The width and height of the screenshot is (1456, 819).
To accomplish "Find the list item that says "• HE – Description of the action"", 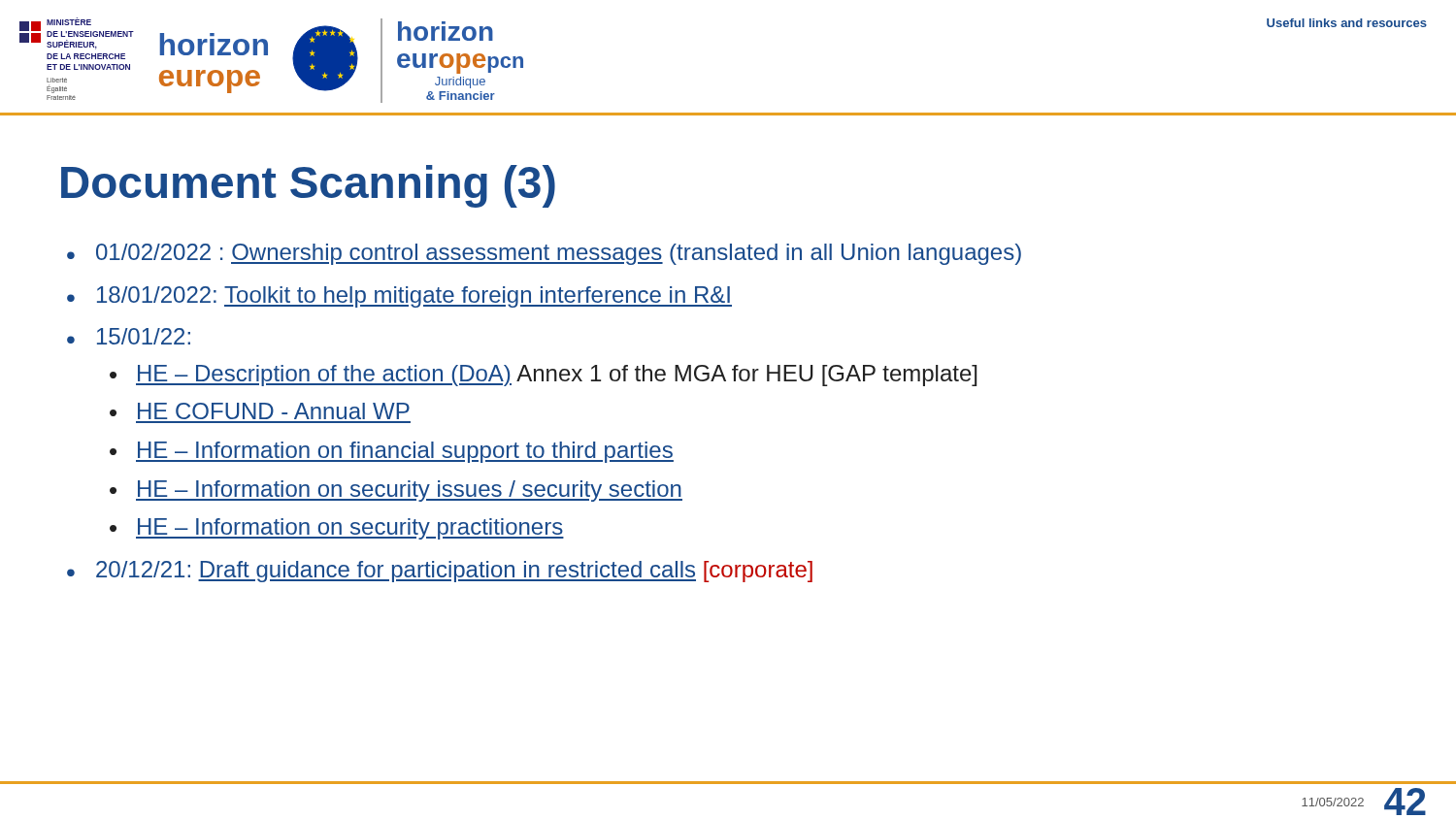I will (544, 373).
